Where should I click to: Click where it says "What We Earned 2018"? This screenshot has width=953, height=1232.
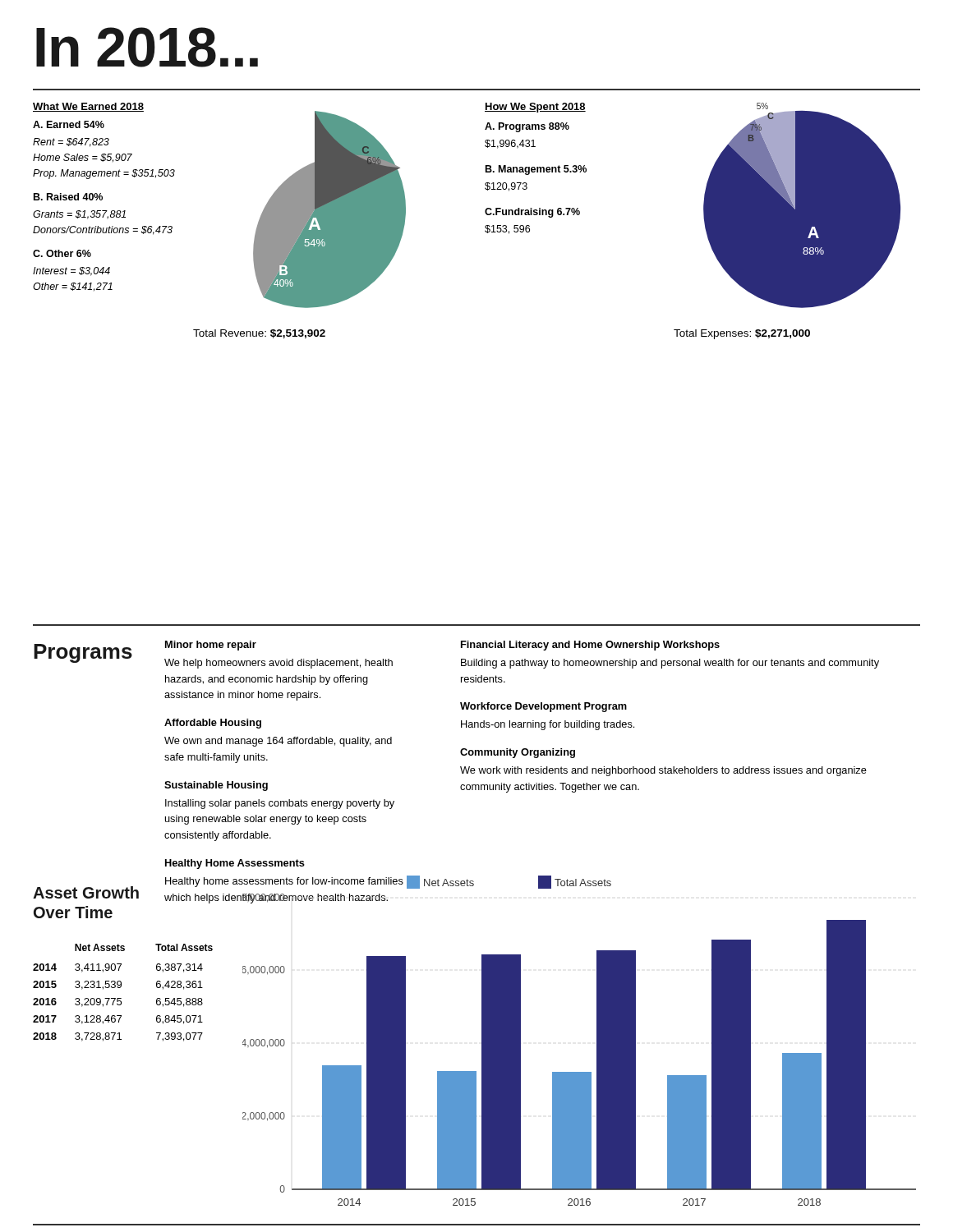(x=88, y=106)
